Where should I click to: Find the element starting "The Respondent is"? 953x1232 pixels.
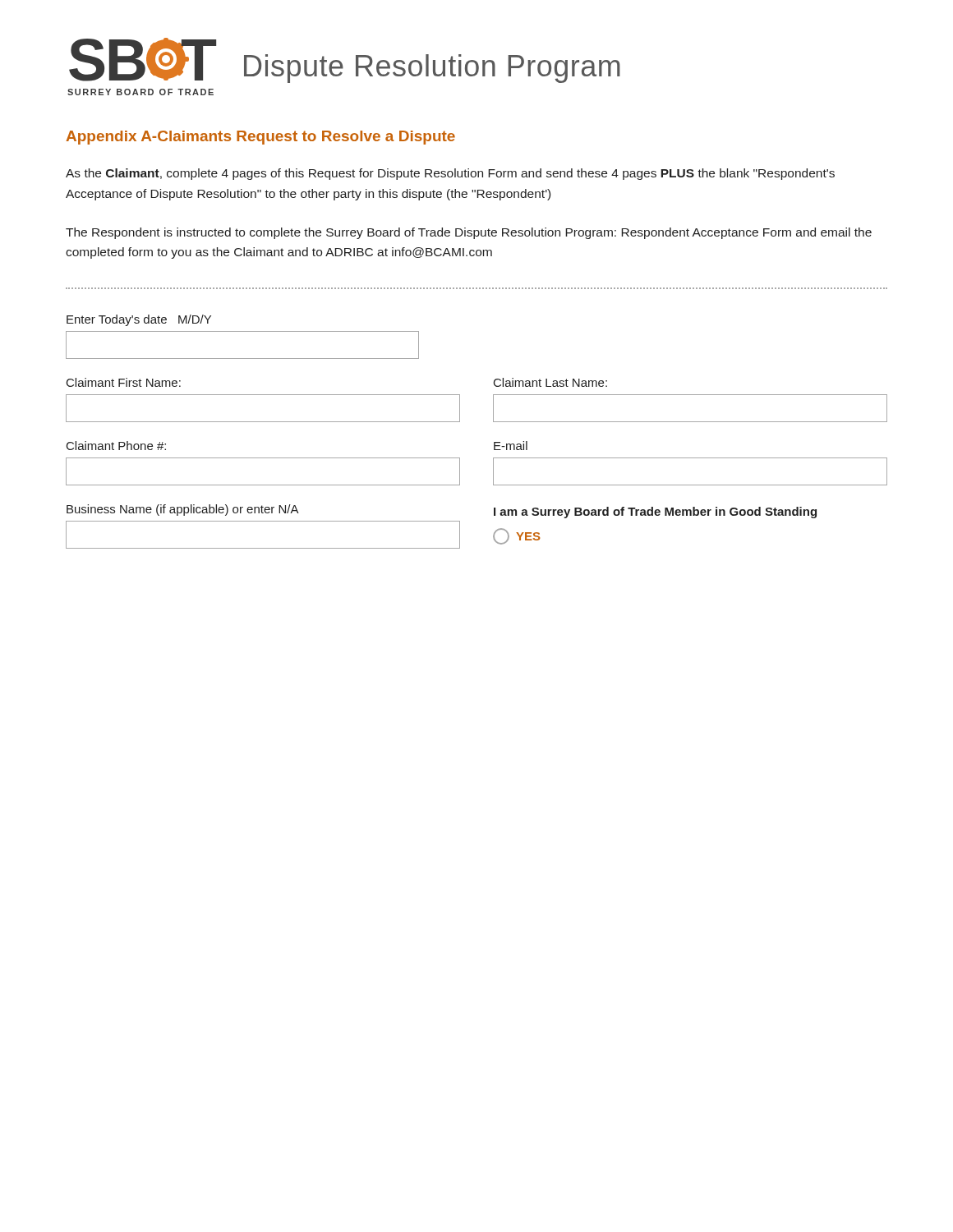[469, 242]
